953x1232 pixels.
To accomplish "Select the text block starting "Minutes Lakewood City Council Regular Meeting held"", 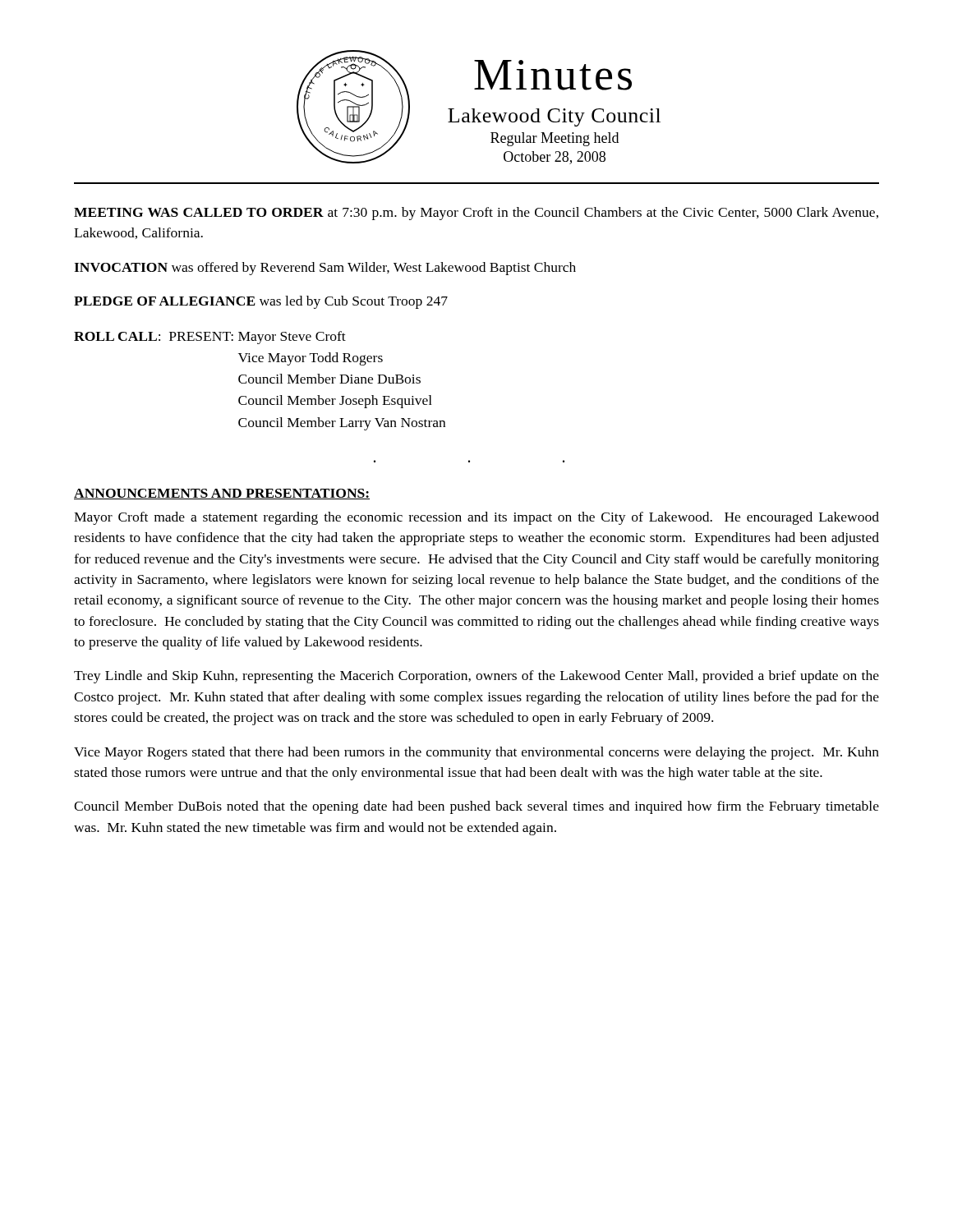I will [555, 108].
